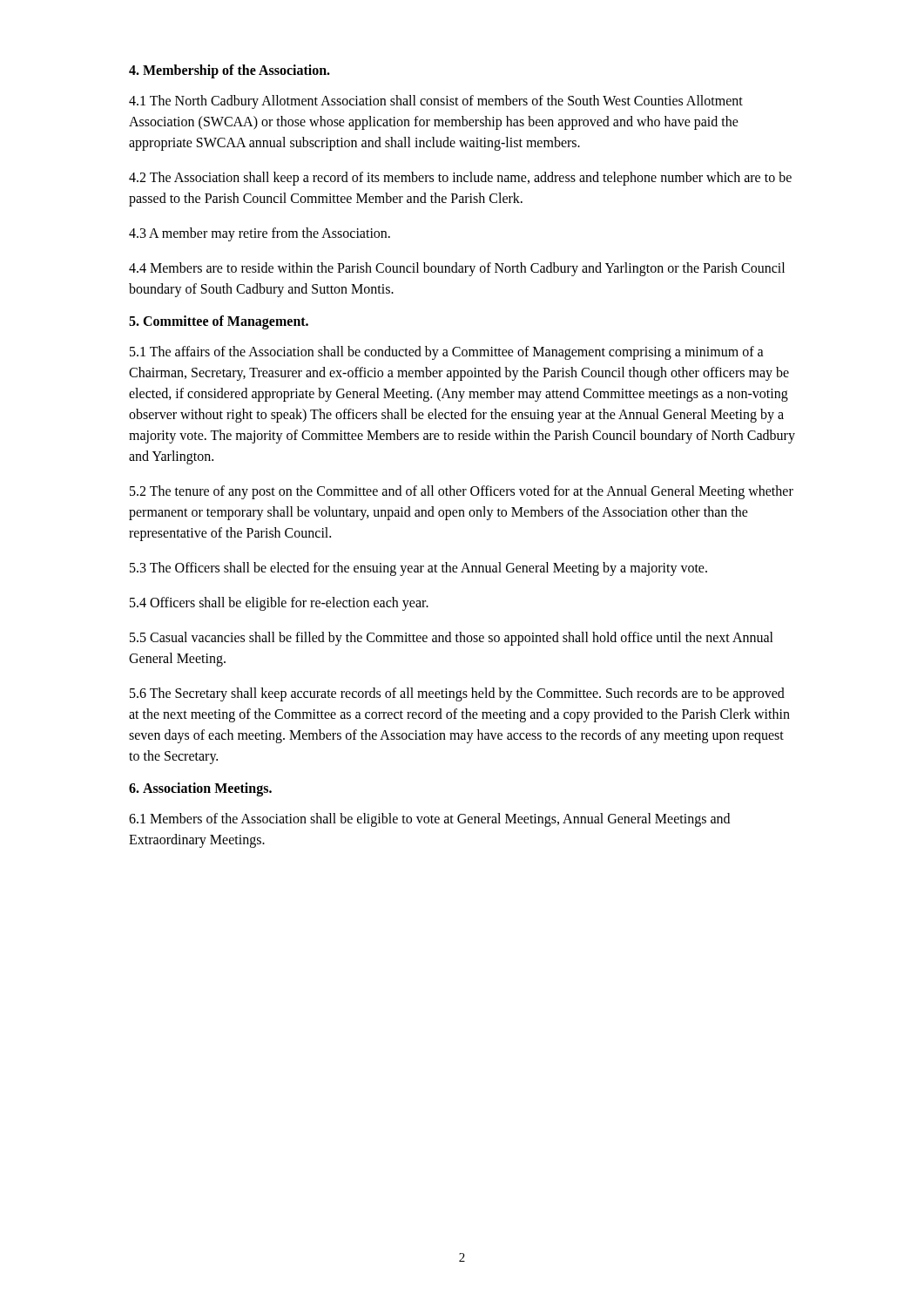Locate the block of text that opens with "3 A member may retire from the"
Screen dimensions: 1307x924
point(260,233)
